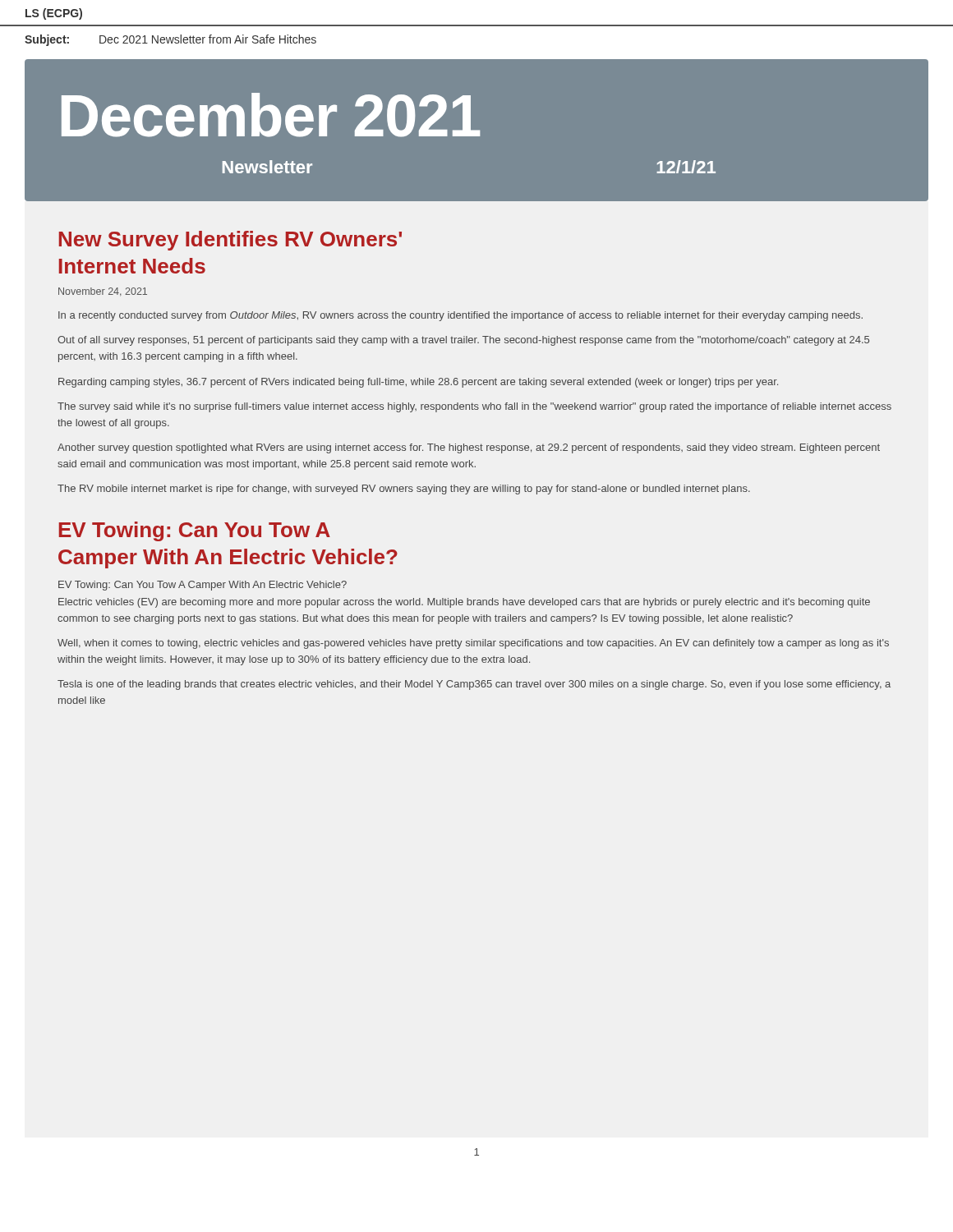Locate the block of text that opens with "Well, when it comes to"
This screenshot has height=1232, width=953.
[476, 651]
